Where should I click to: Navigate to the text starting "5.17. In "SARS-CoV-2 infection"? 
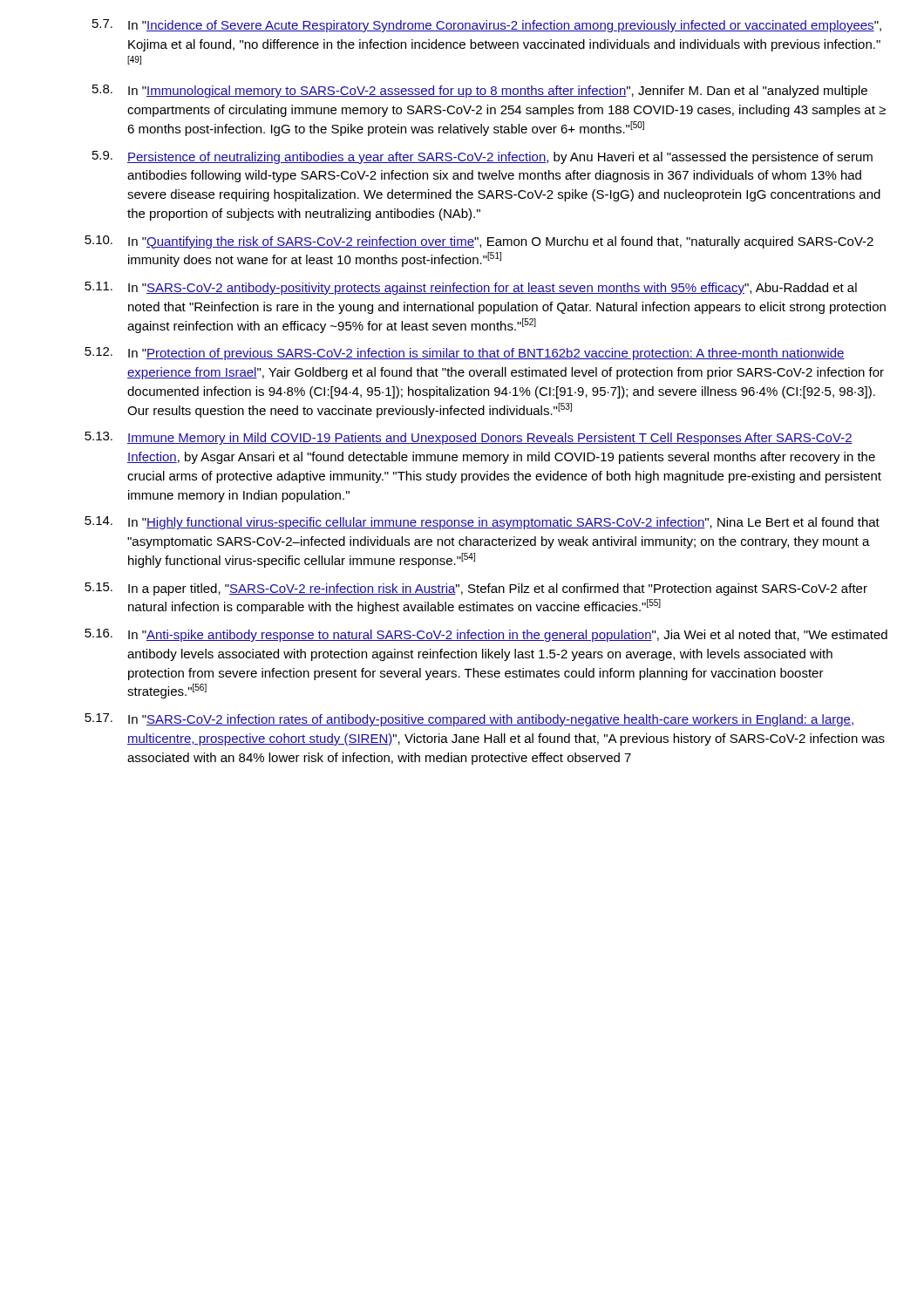click(471, 738)
